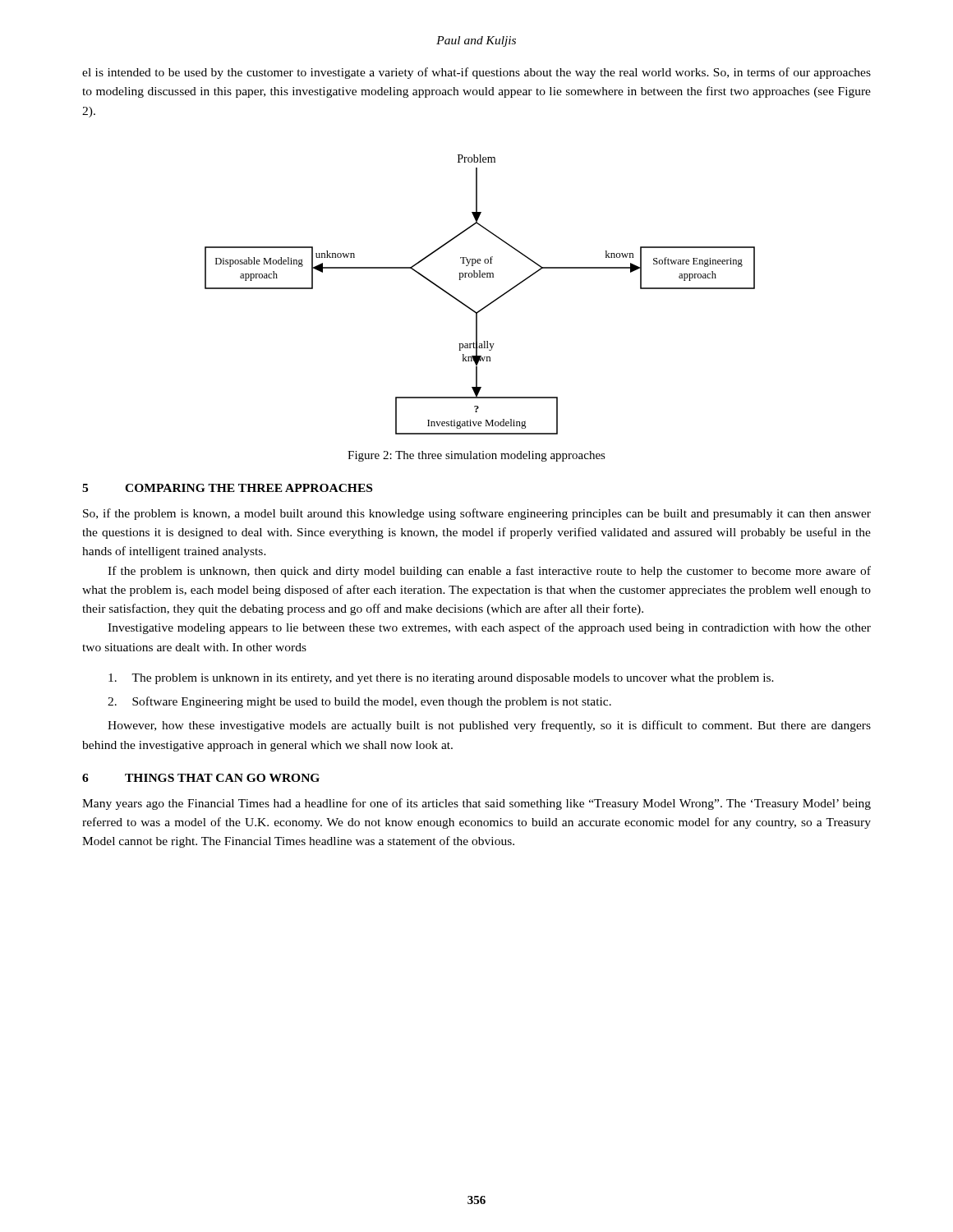Where is the passage that starts "Many years ago"?
Image resolution: width=953 pixels, height=1232 pixels.
(x=476, y=822)
